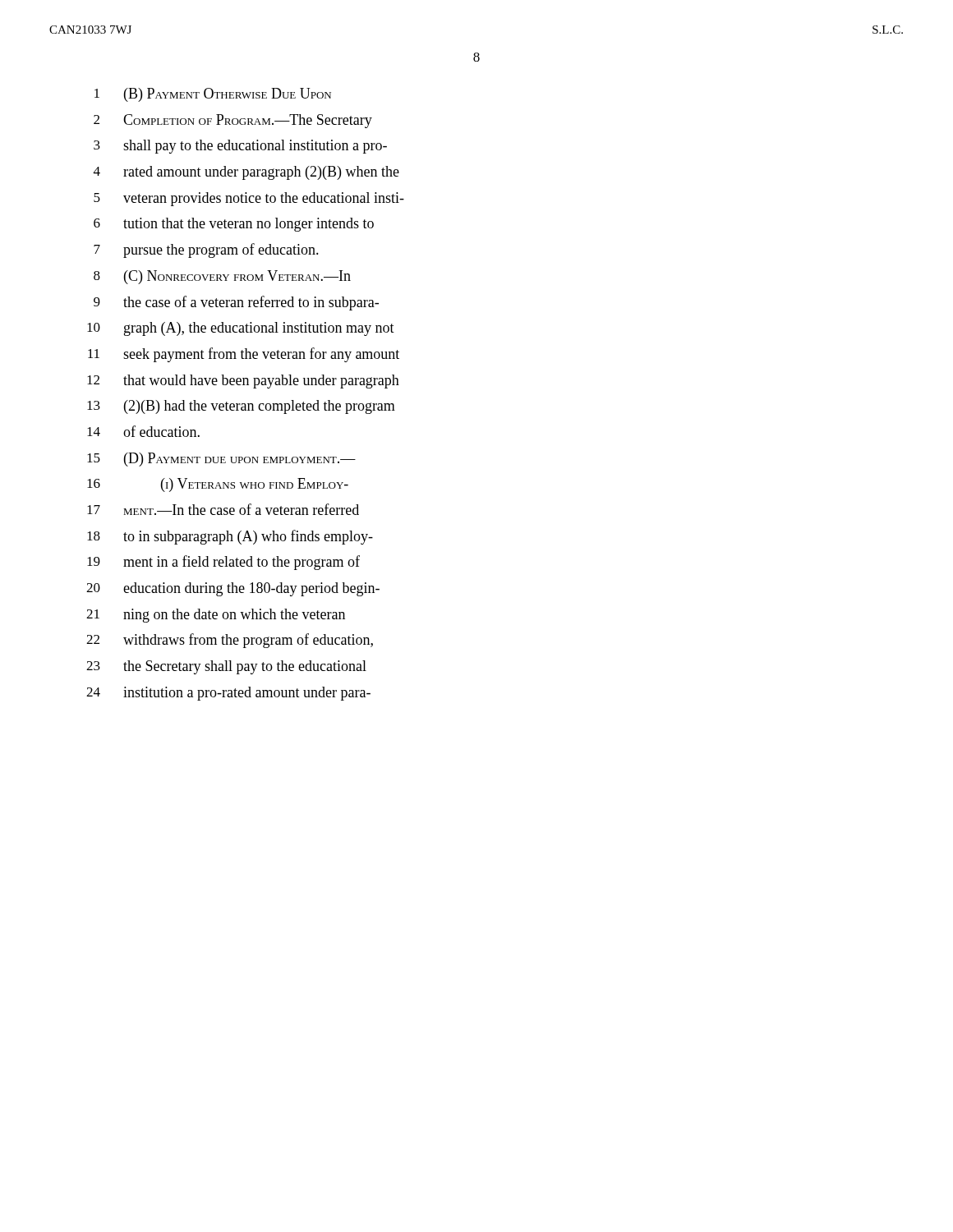Point to "1 (B) Payment Otherwise Due Upon"
This screenshot has height=1232, width=953.
[213, 95]
